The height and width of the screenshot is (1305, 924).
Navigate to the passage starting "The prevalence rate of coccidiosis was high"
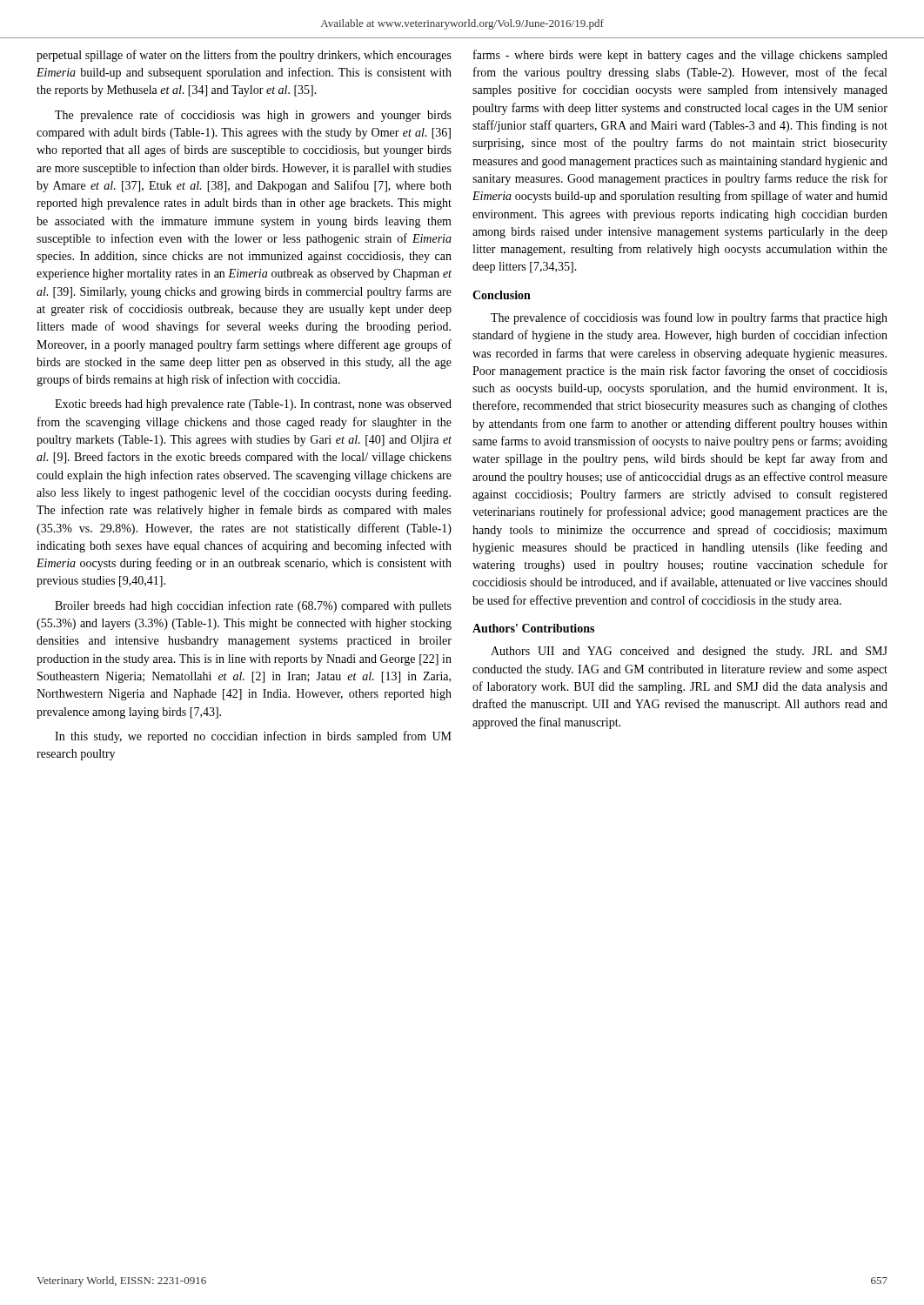pos(244,247)
